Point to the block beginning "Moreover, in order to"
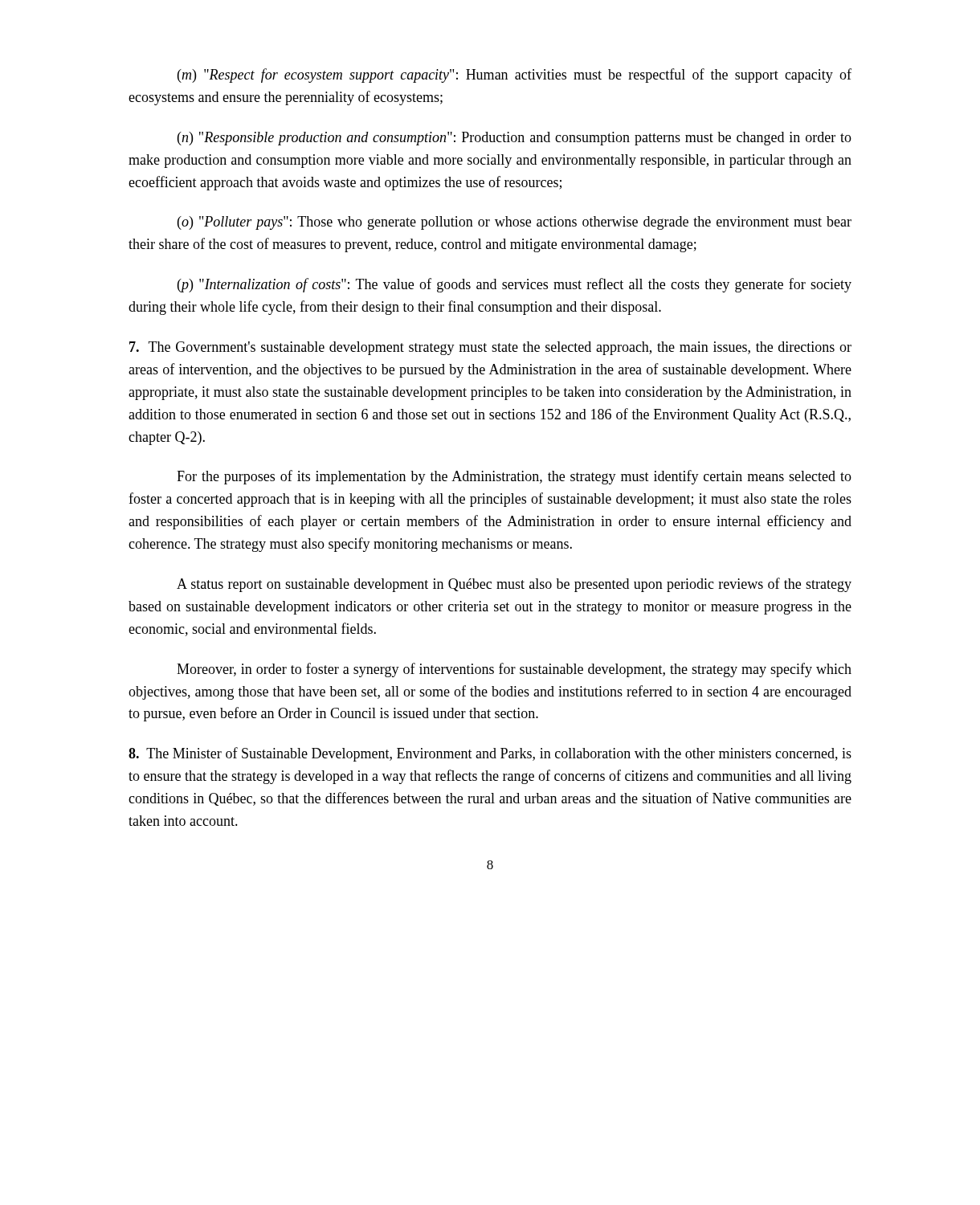This screenshot has height=1205, width=980. click(490, 691)
